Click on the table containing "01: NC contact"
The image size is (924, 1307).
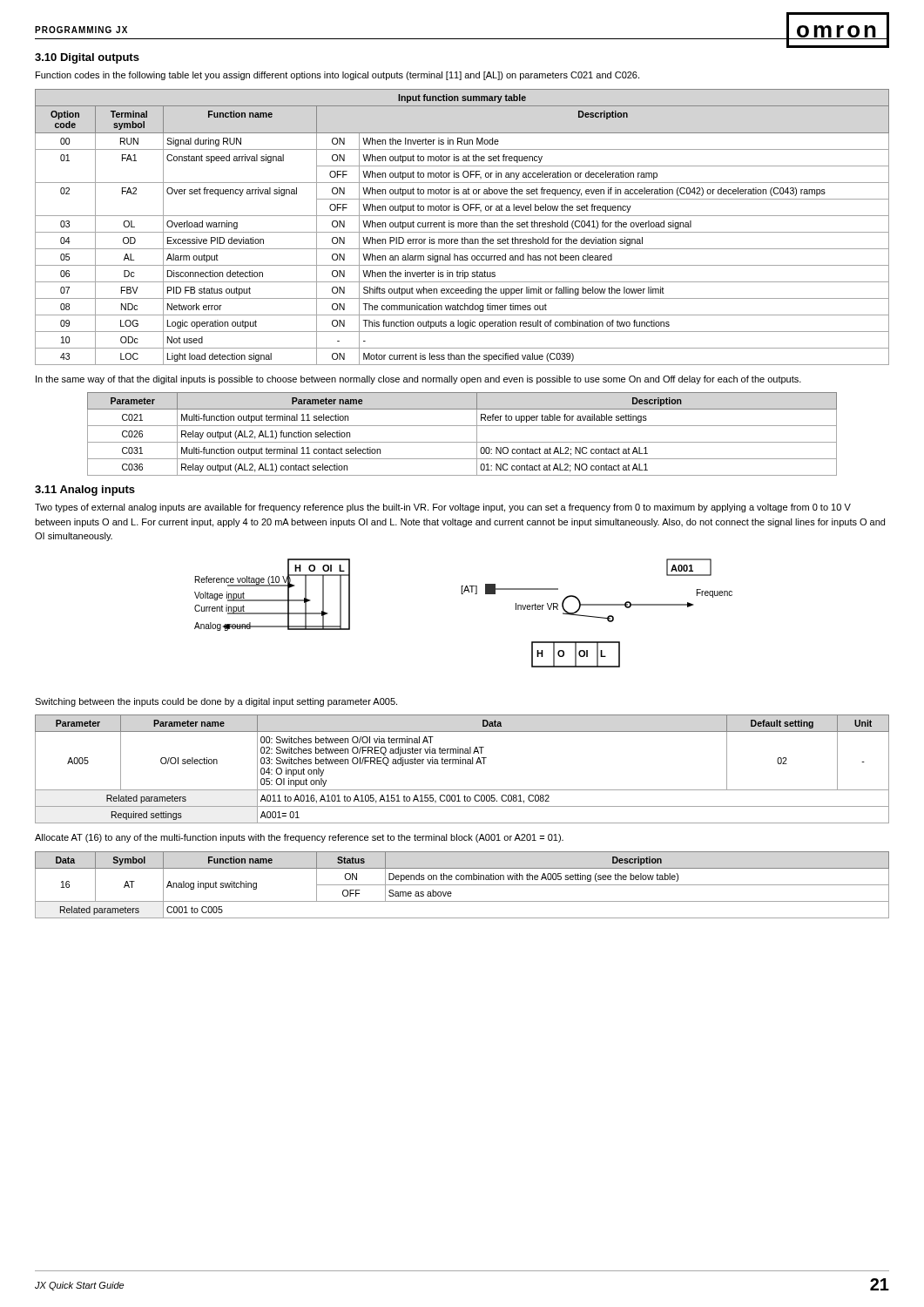[x=462, y=434]
